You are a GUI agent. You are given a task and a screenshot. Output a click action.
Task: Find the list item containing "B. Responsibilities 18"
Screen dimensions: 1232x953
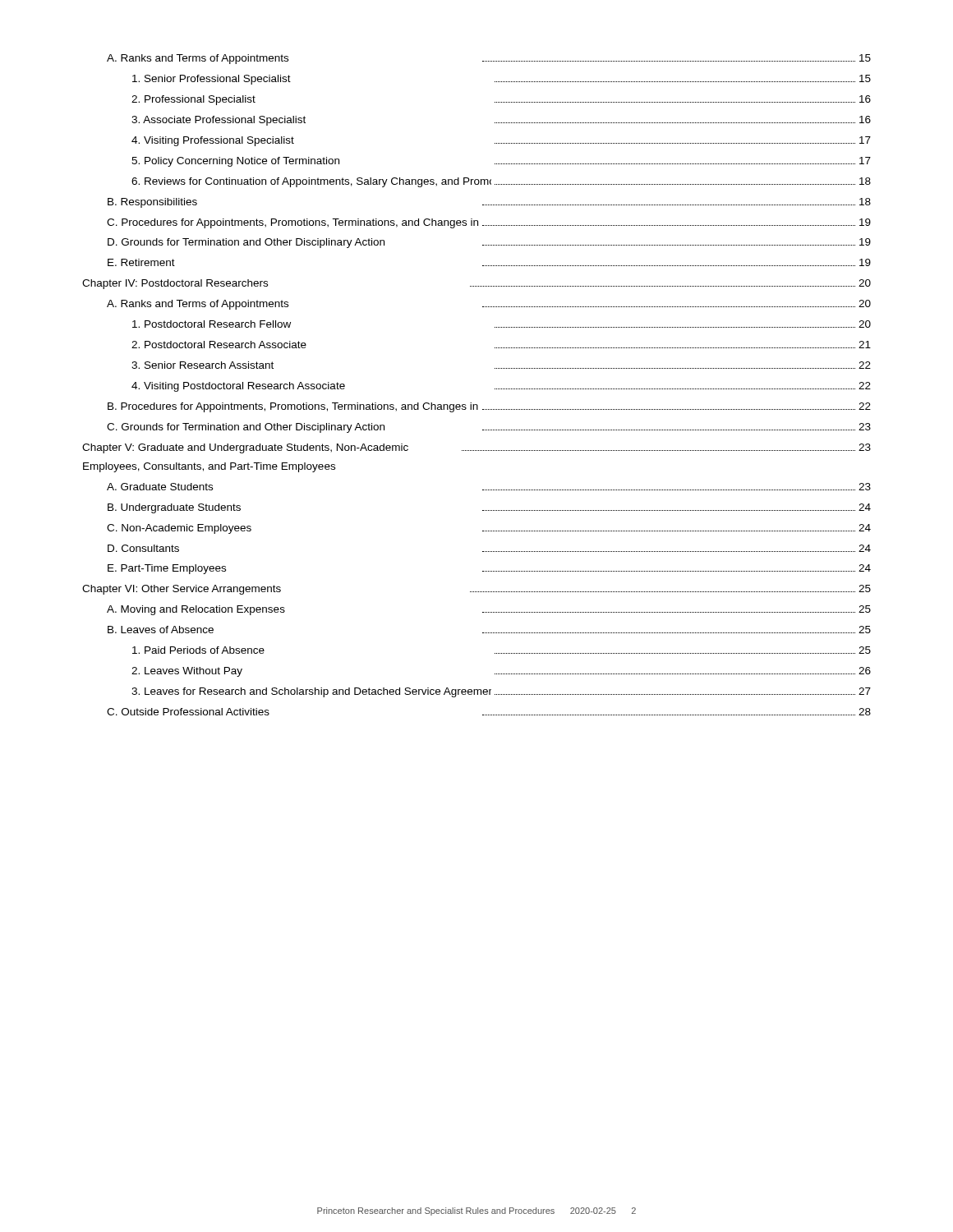click(489, 202)
